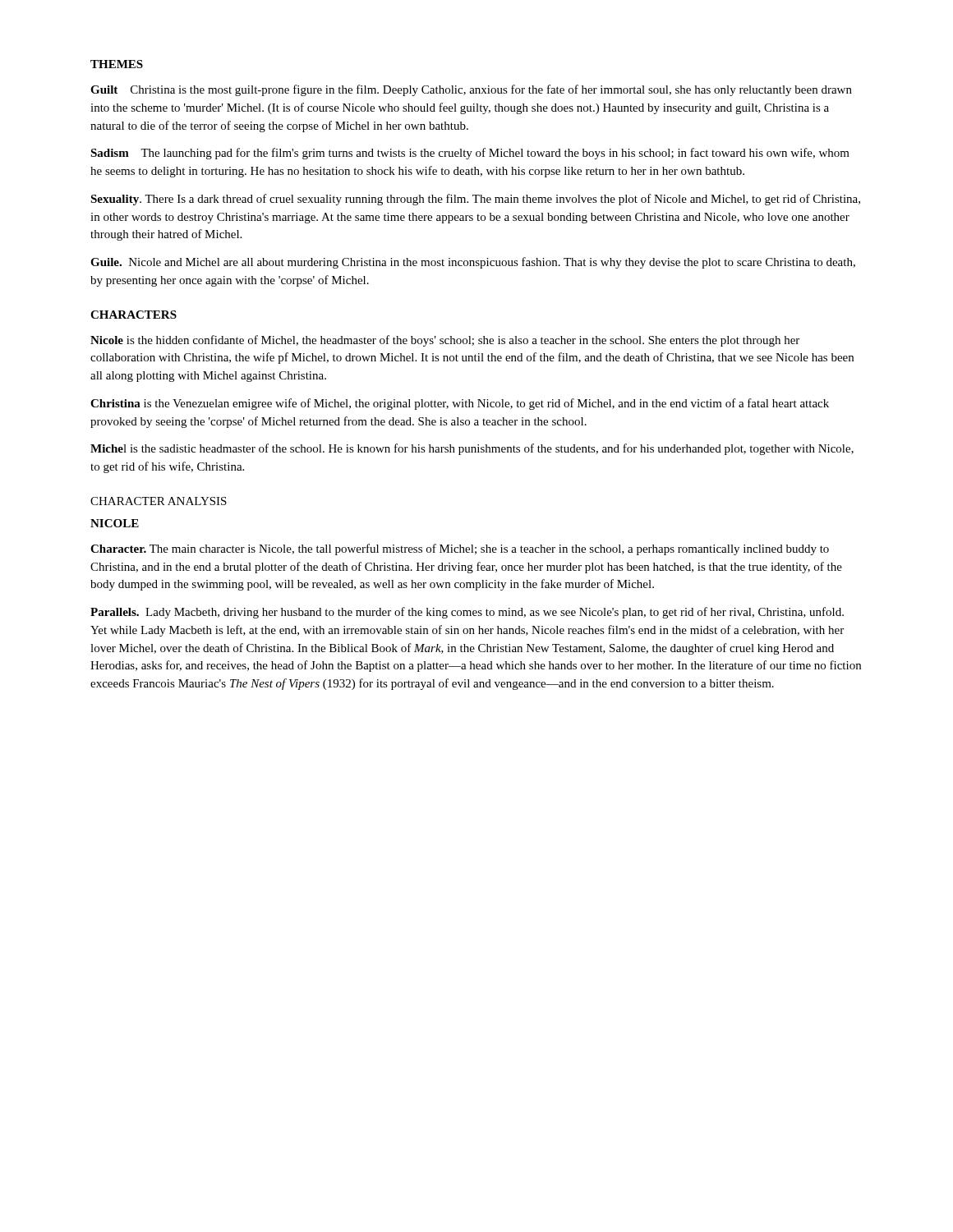Find the text block that reads "Sexuality. There Is a dark"
This screenshot has width=953, height=1232.
(x=476, y=216)
